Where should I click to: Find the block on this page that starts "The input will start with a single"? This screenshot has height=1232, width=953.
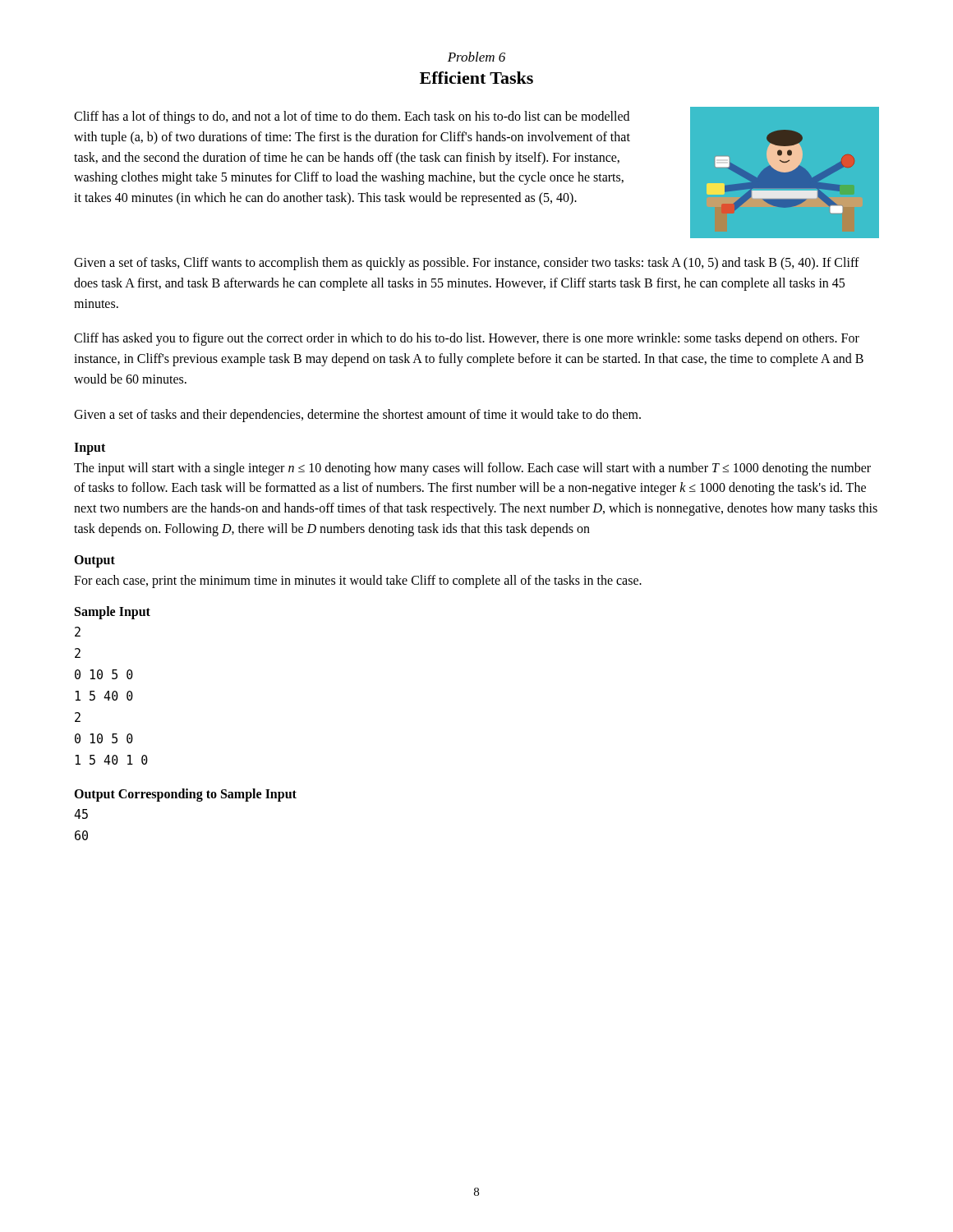click(x=476, y=498)
